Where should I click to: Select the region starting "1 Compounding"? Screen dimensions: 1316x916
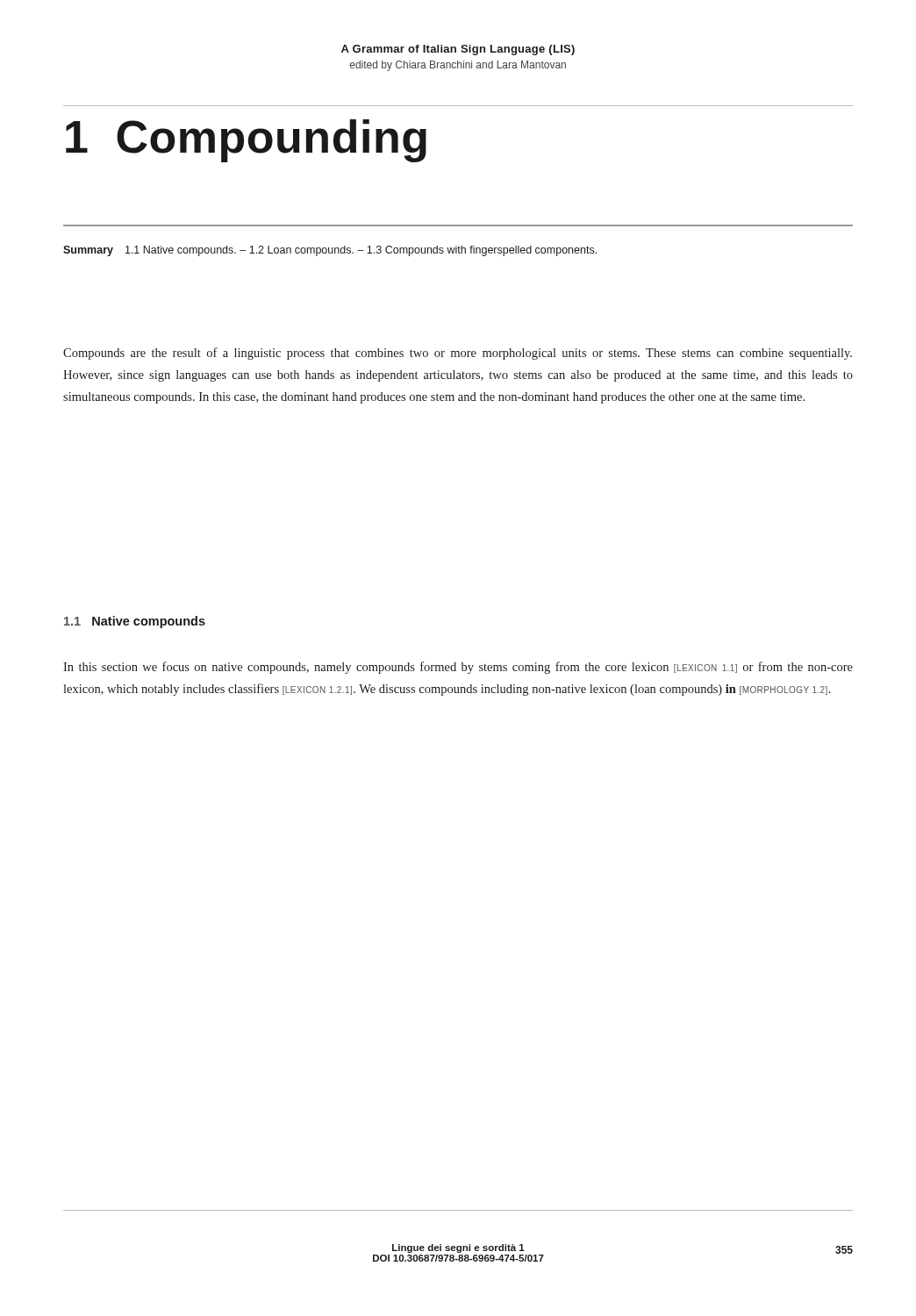point(246,137)
